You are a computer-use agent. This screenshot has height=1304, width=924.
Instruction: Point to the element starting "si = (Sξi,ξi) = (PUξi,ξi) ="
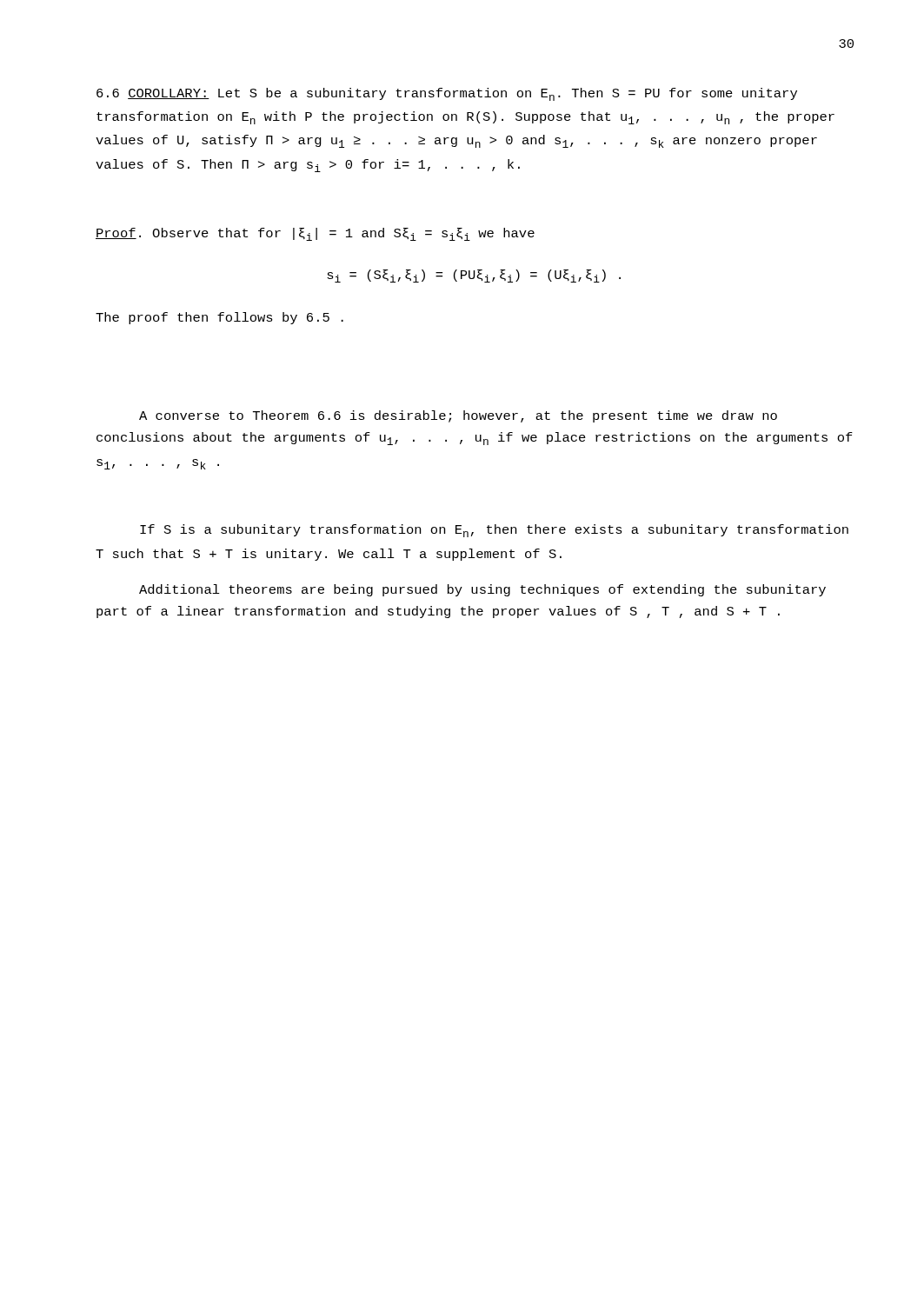coord(475,277)
